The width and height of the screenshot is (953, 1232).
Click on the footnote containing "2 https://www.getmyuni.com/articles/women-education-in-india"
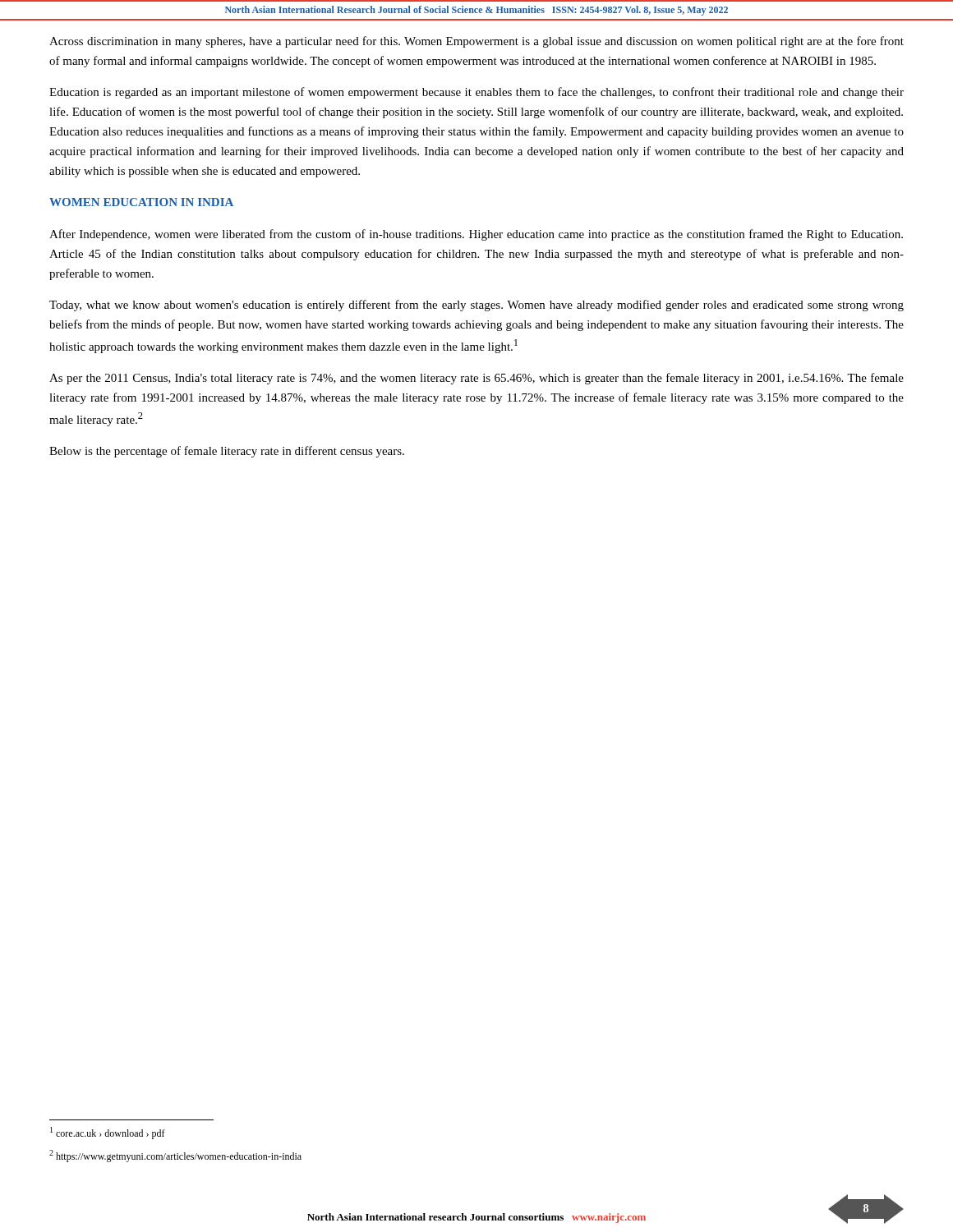coord(175,1155)
